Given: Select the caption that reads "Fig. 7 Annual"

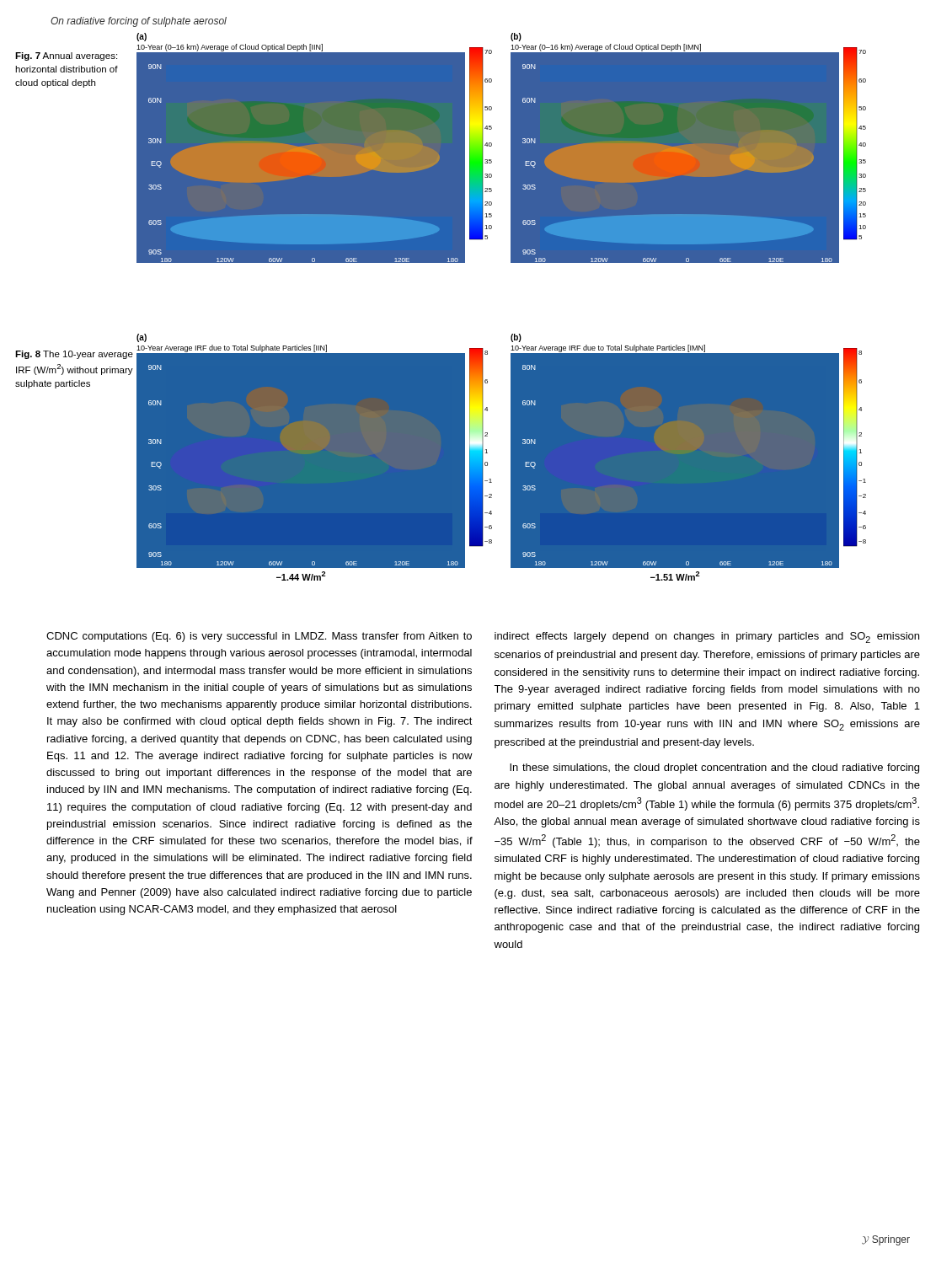Looking at the screenshot, I should coord(67,69).
